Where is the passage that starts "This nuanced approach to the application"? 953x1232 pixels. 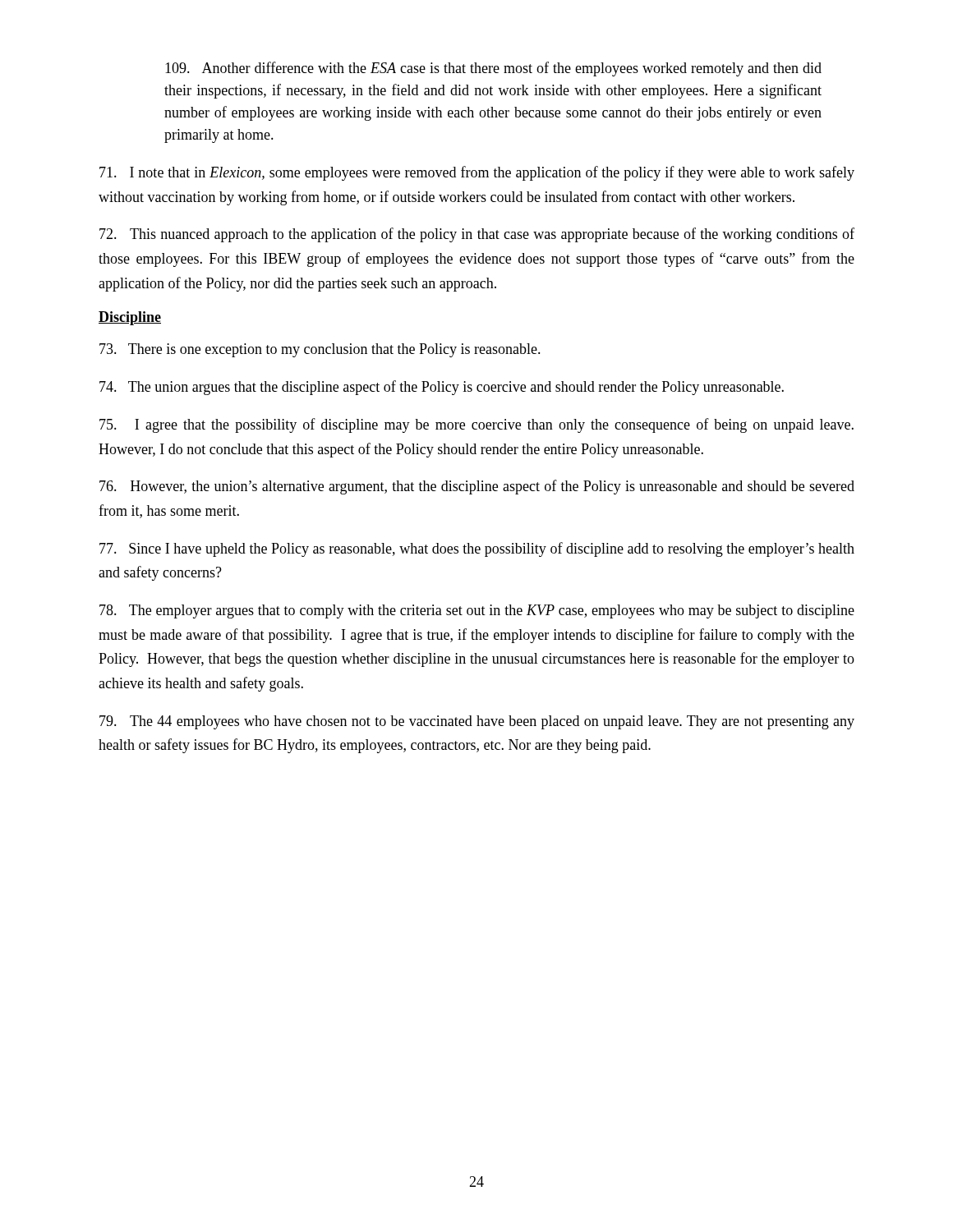point(476,259)
